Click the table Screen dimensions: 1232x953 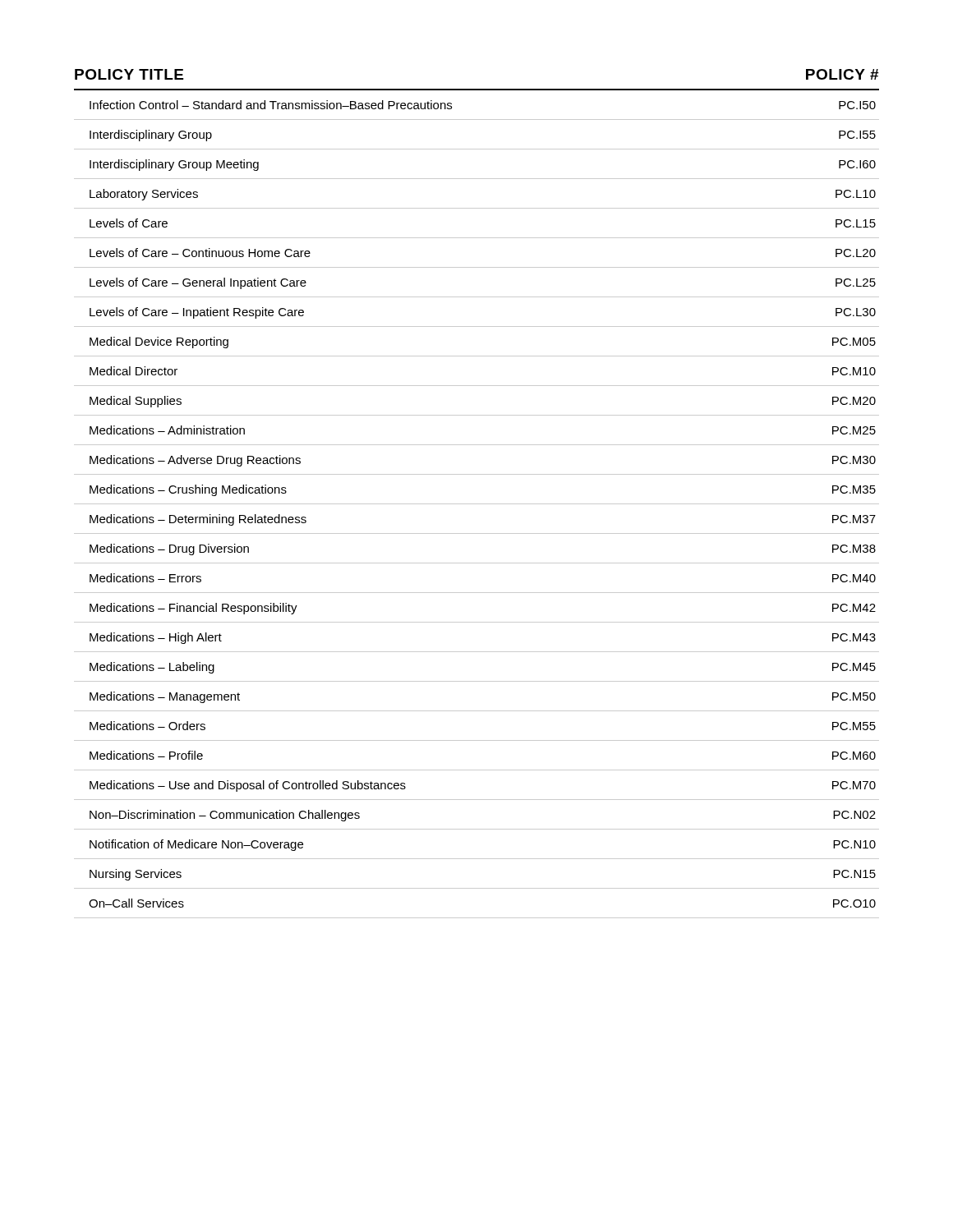[476, 492]
